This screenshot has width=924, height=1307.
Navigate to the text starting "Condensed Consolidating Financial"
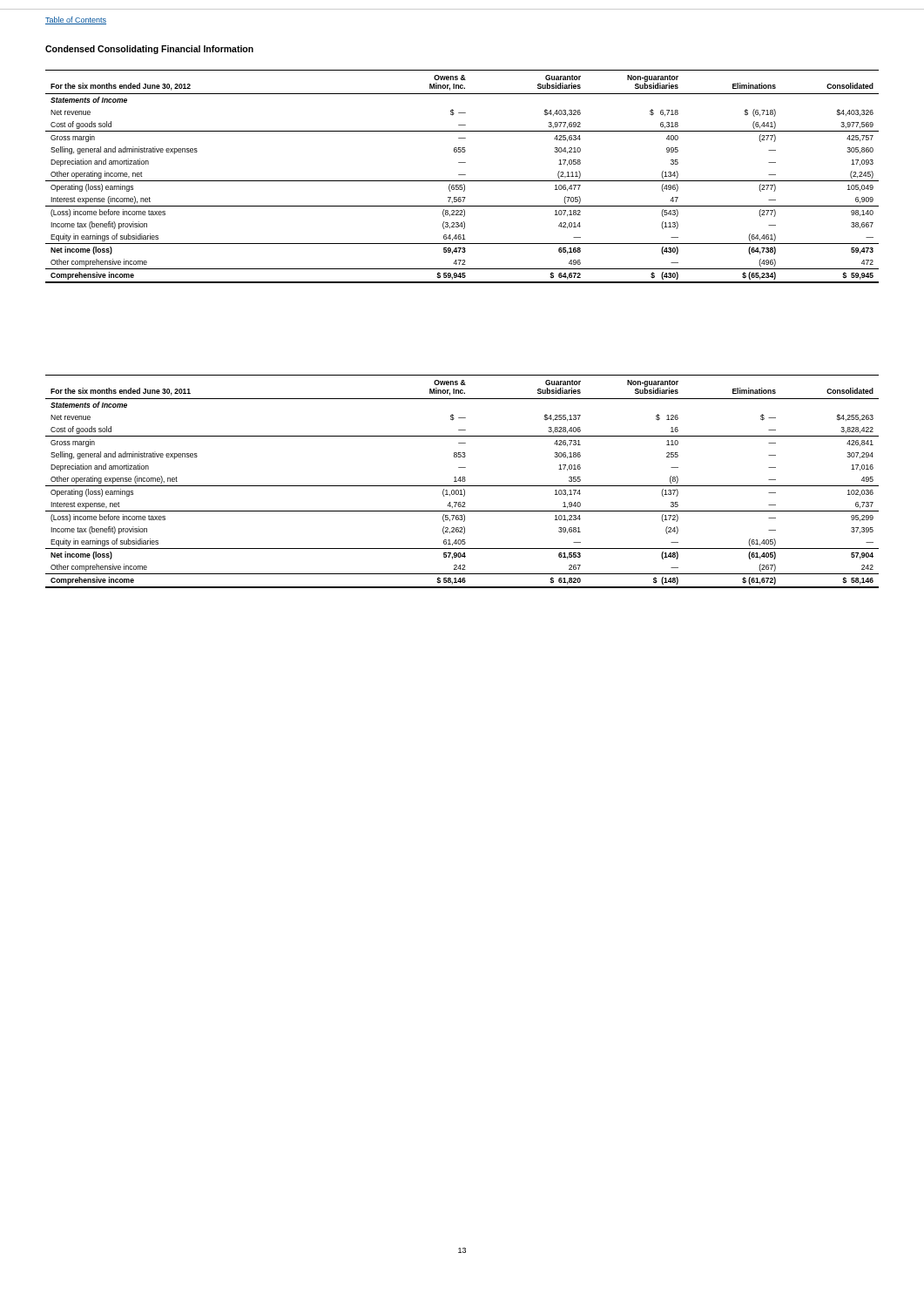[149, 49]
